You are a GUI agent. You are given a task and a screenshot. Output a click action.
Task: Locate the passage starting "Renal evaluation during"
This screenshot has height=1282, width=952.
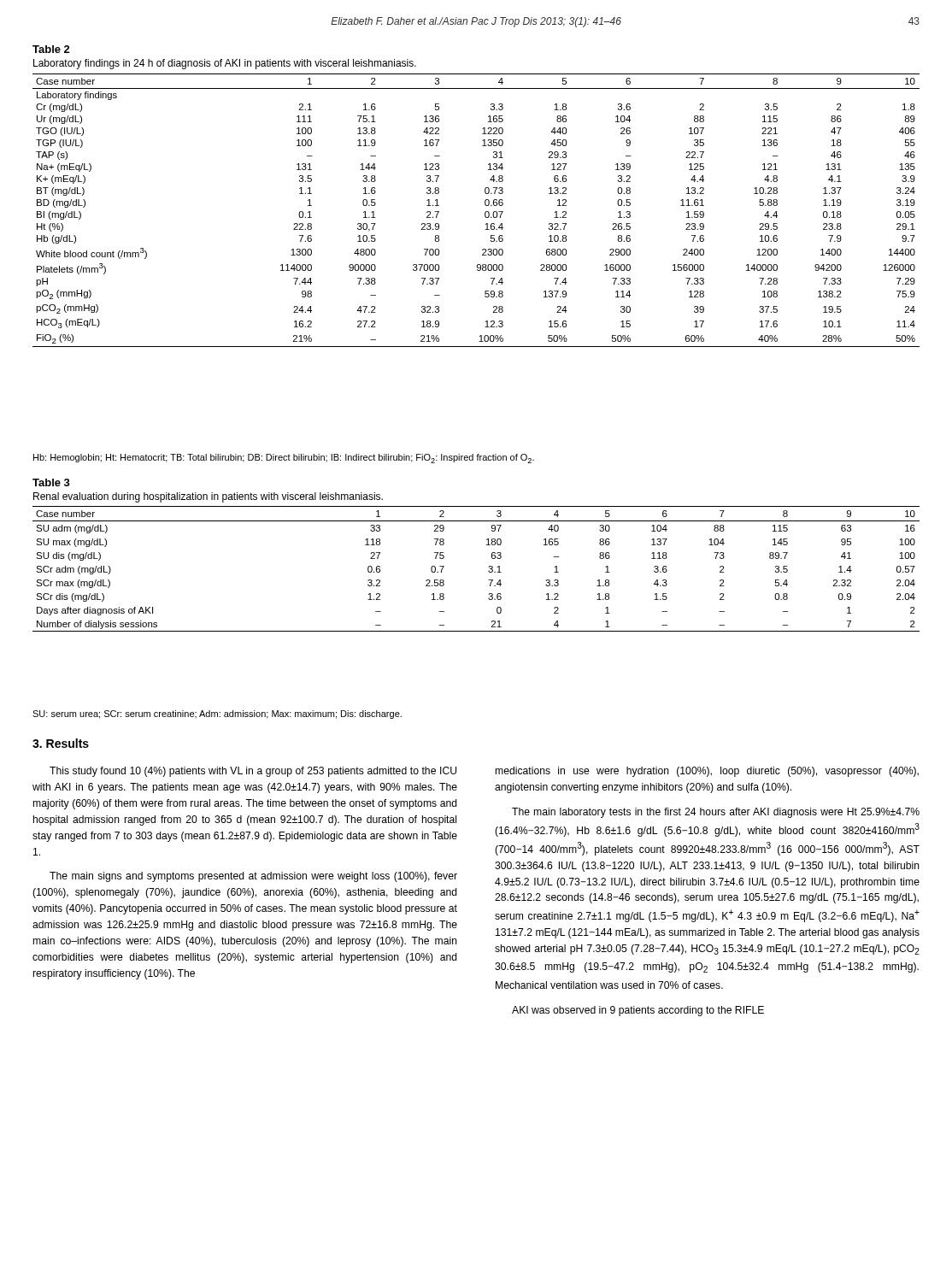tap(208, 497)
